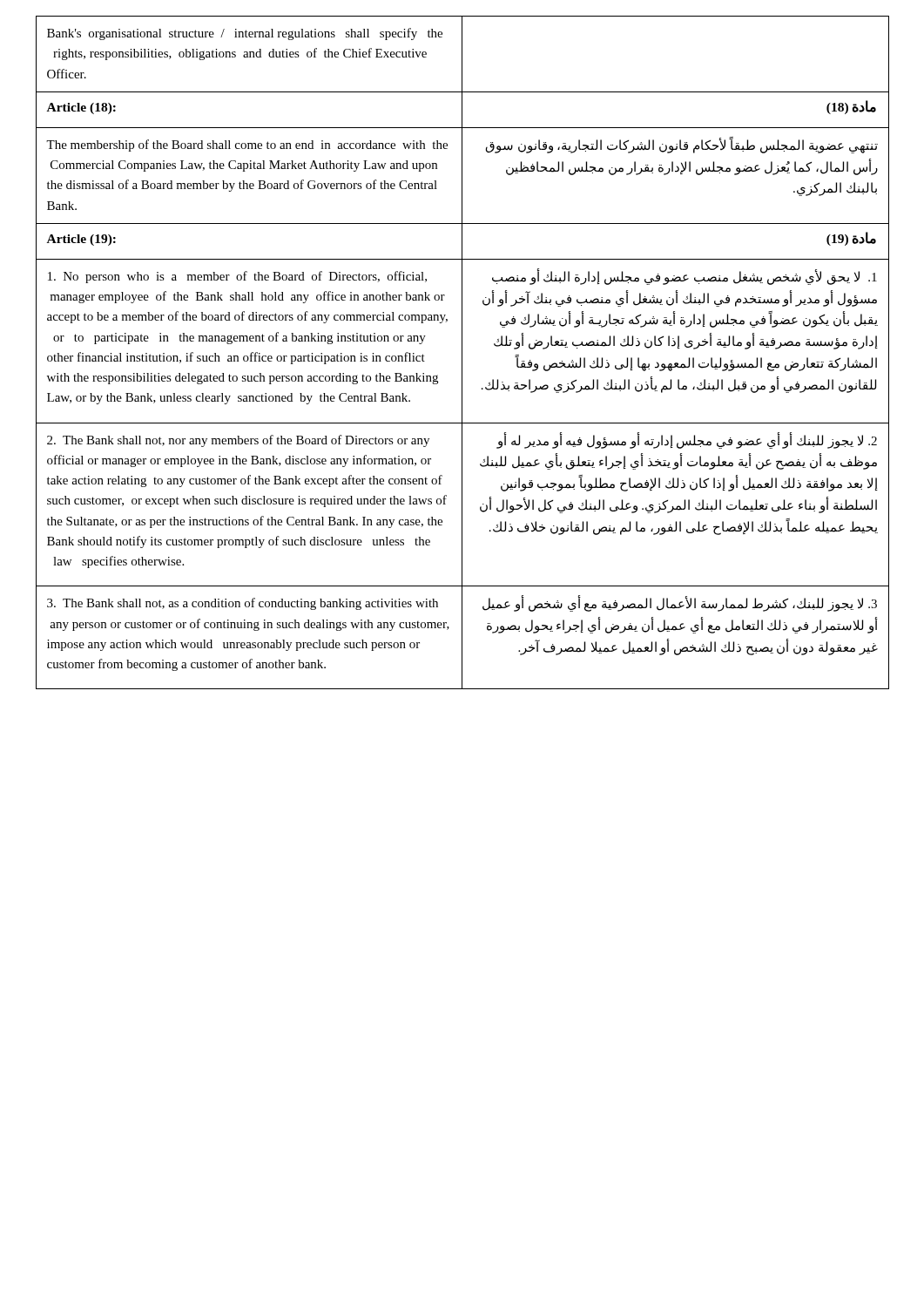Navigate to the element starting "مادة (19)"
The width and height of the screenshot is (924, 1307).
click(852, 238)
